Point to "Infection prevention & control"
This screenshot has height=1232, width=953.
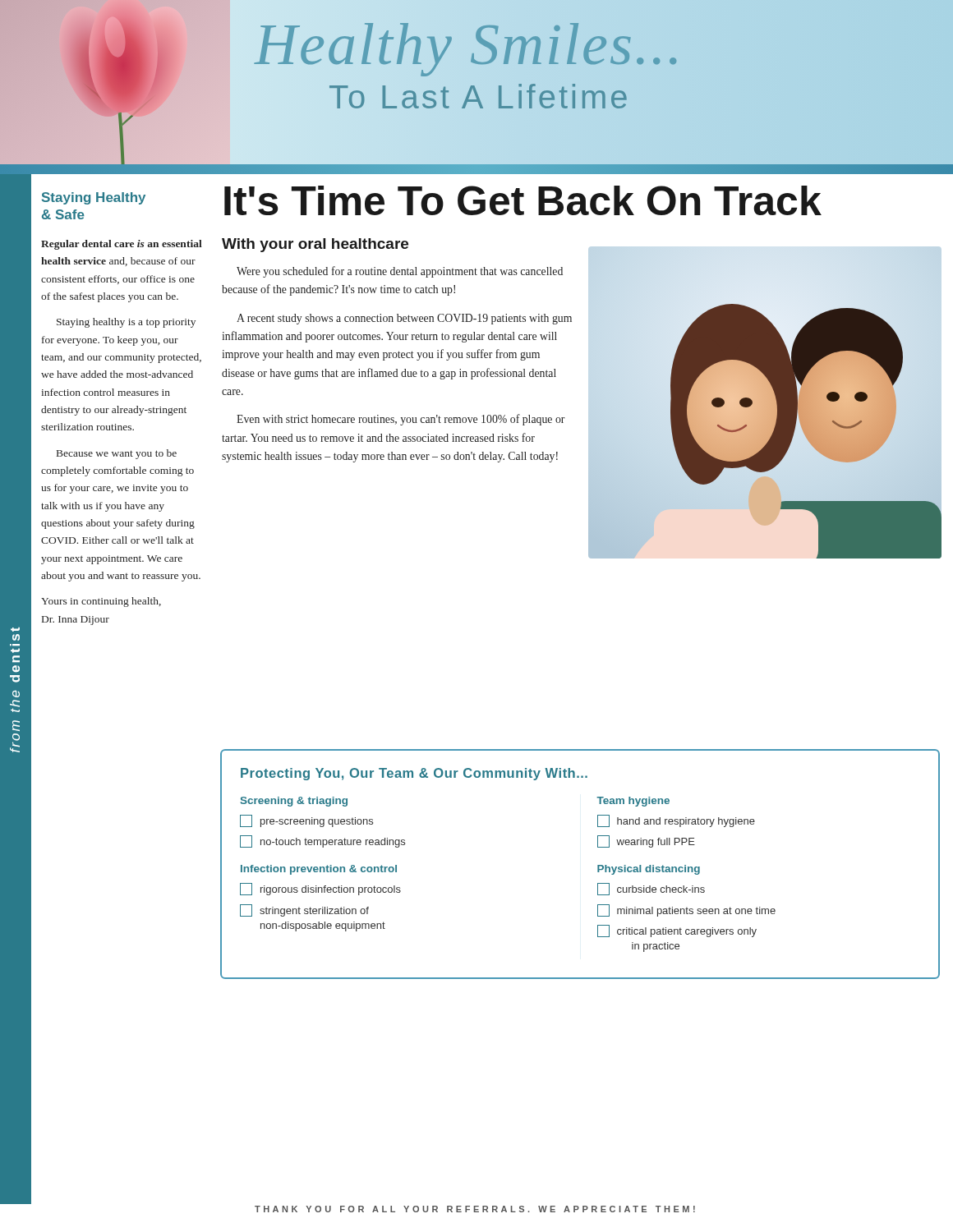coord(319,869)
